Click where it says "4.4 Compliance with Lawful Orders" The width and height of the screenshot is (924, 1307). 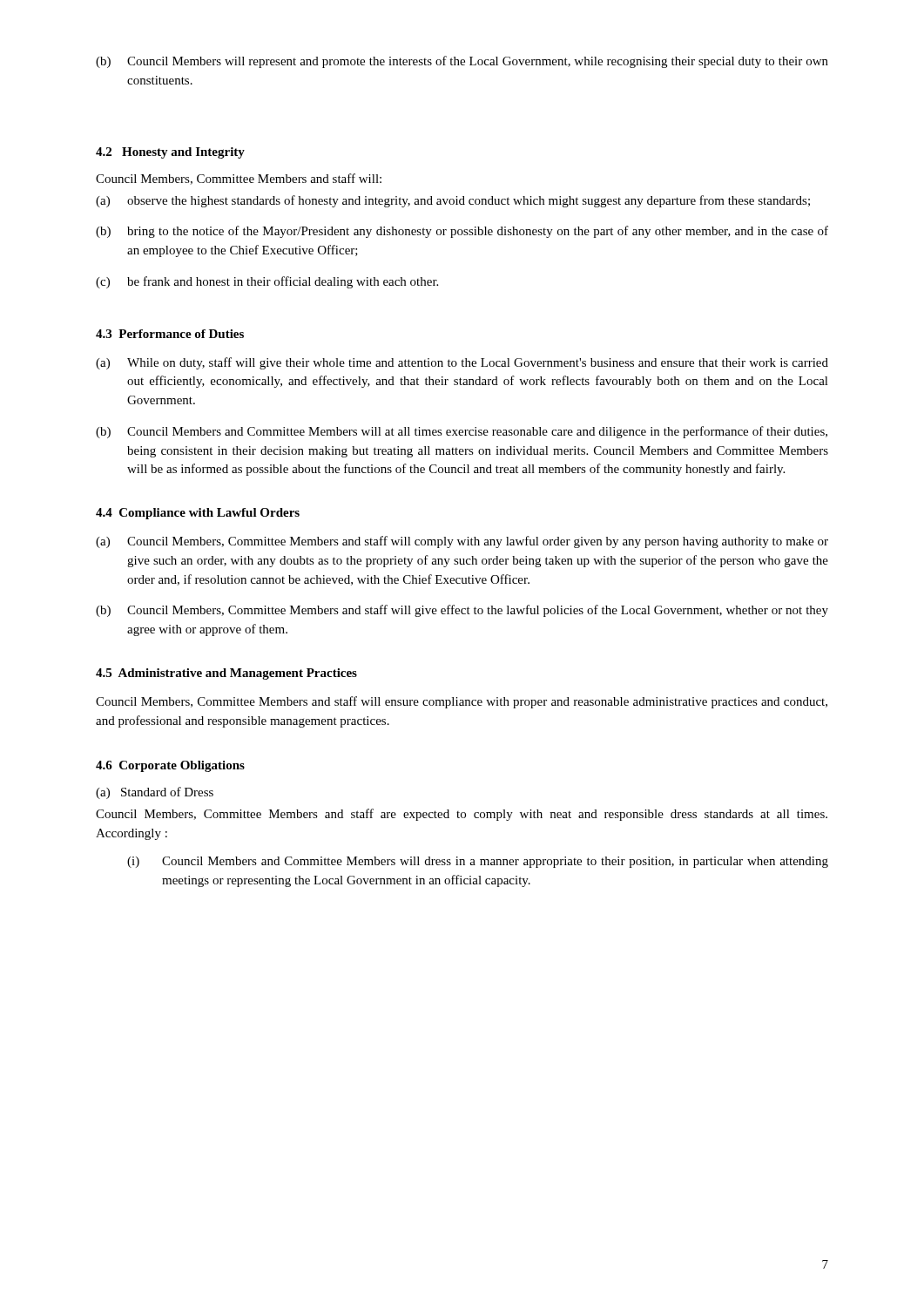pyautogui.click(x=198, y=512)
